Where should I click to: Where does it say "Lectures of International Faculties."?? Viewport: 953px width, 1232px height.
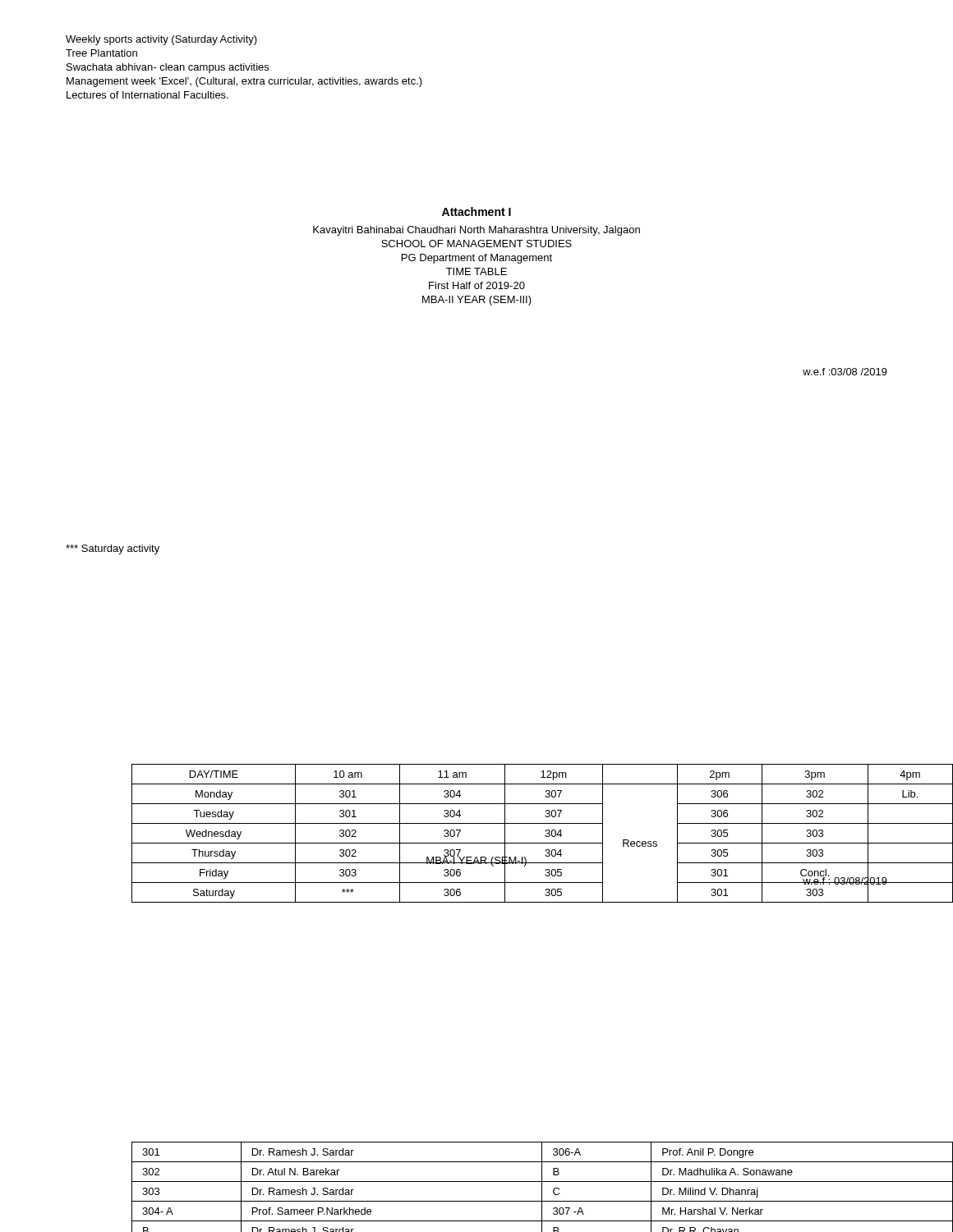tap(147, 95)
